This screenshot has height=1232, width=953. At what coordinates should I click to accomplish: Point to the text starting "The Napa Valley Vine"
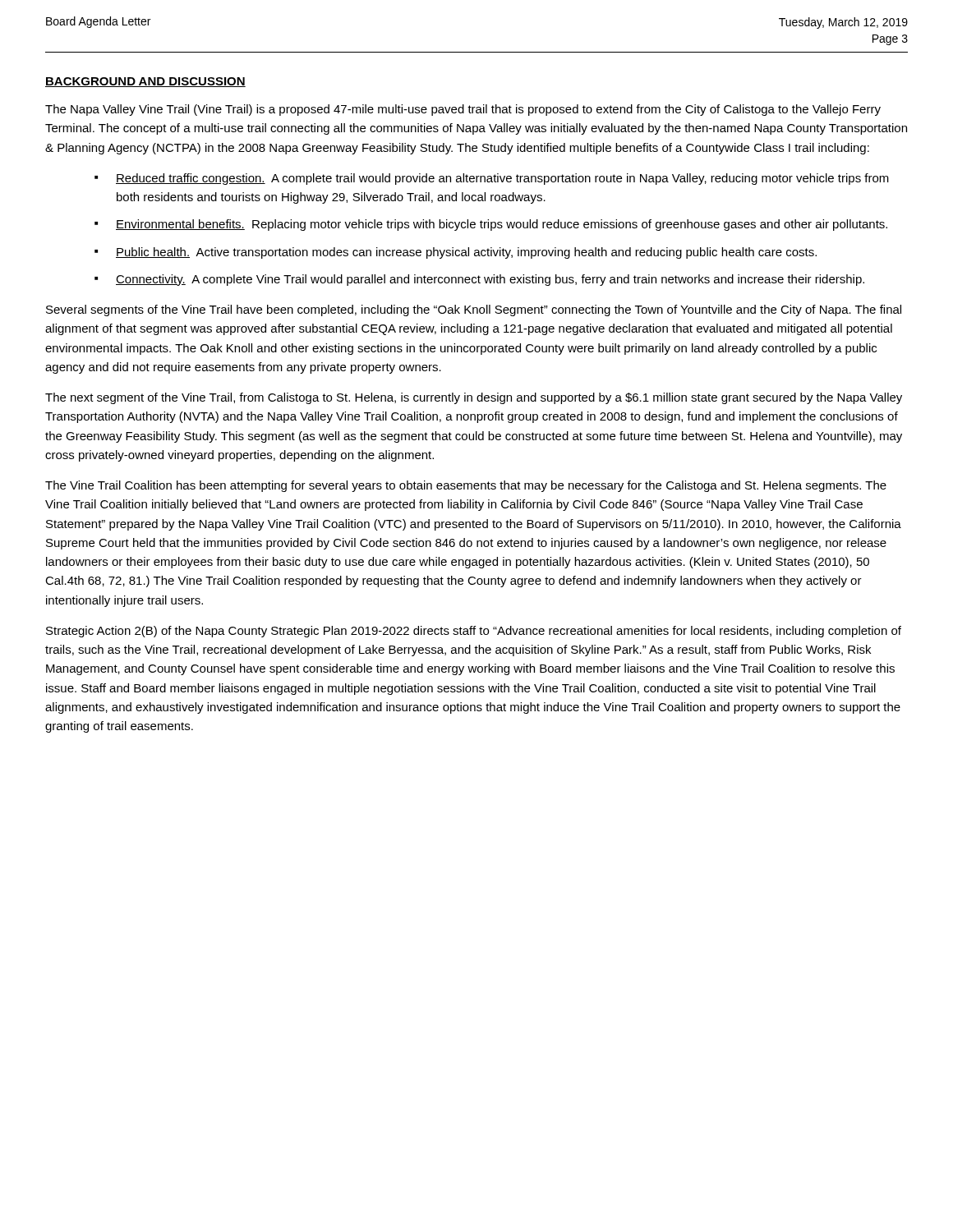476,128
